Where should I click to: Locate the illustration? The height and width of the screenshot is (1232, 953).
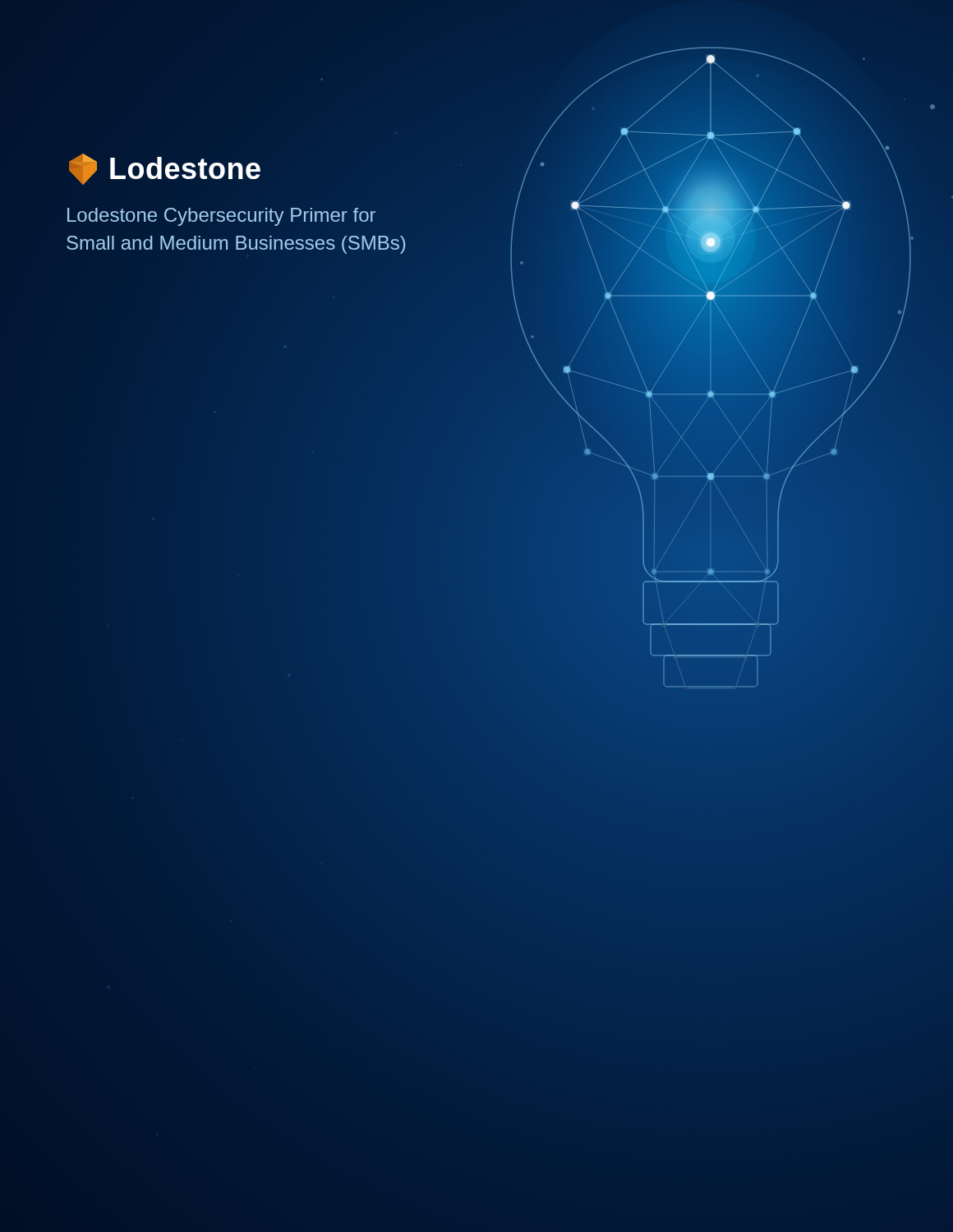(x=698, y=616)
